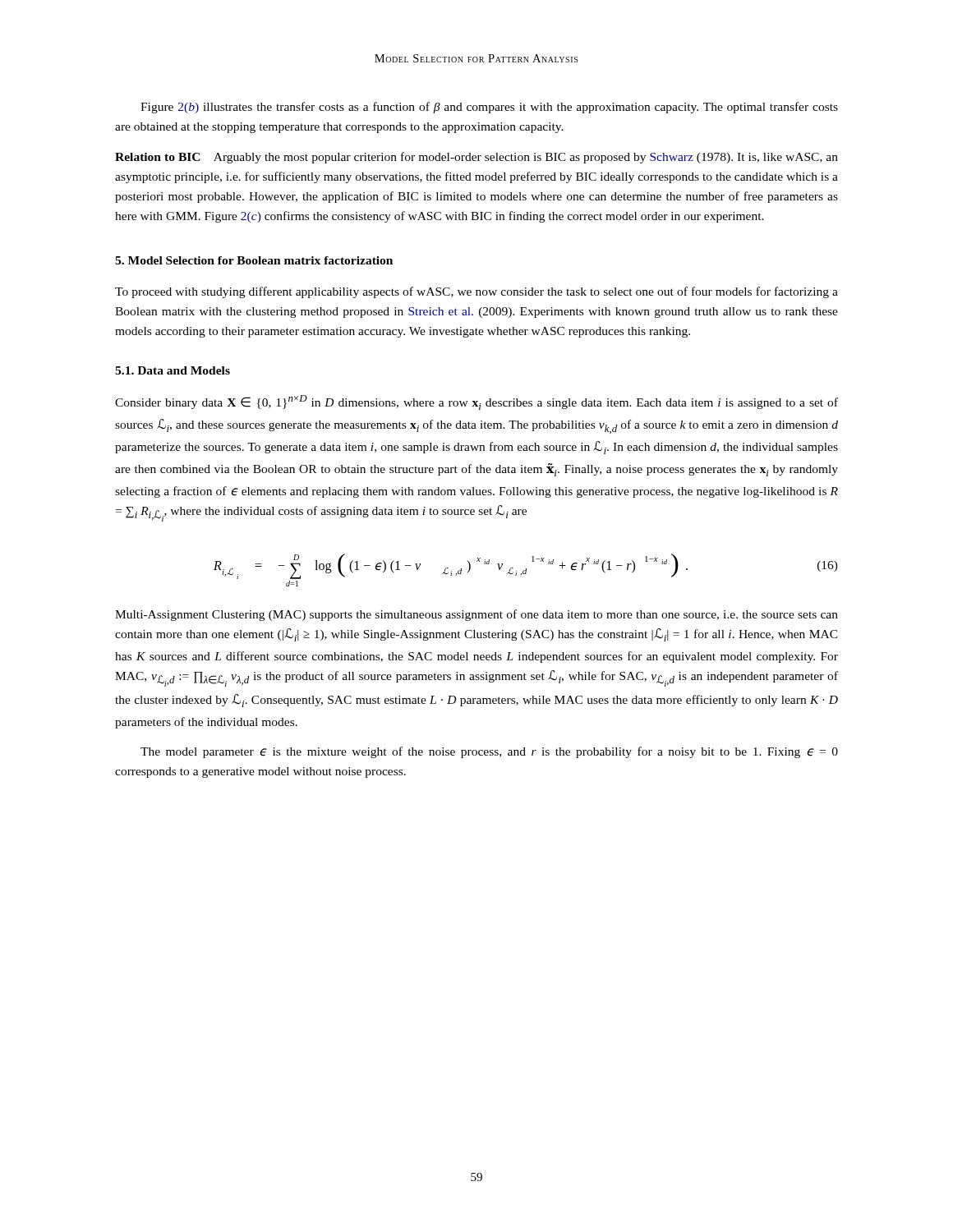Screen dimensions: 1232x953
Task: Locate the text block containing "Consider binary data X ∈ {0, 1}n×D in"
Action: (476, 458)
